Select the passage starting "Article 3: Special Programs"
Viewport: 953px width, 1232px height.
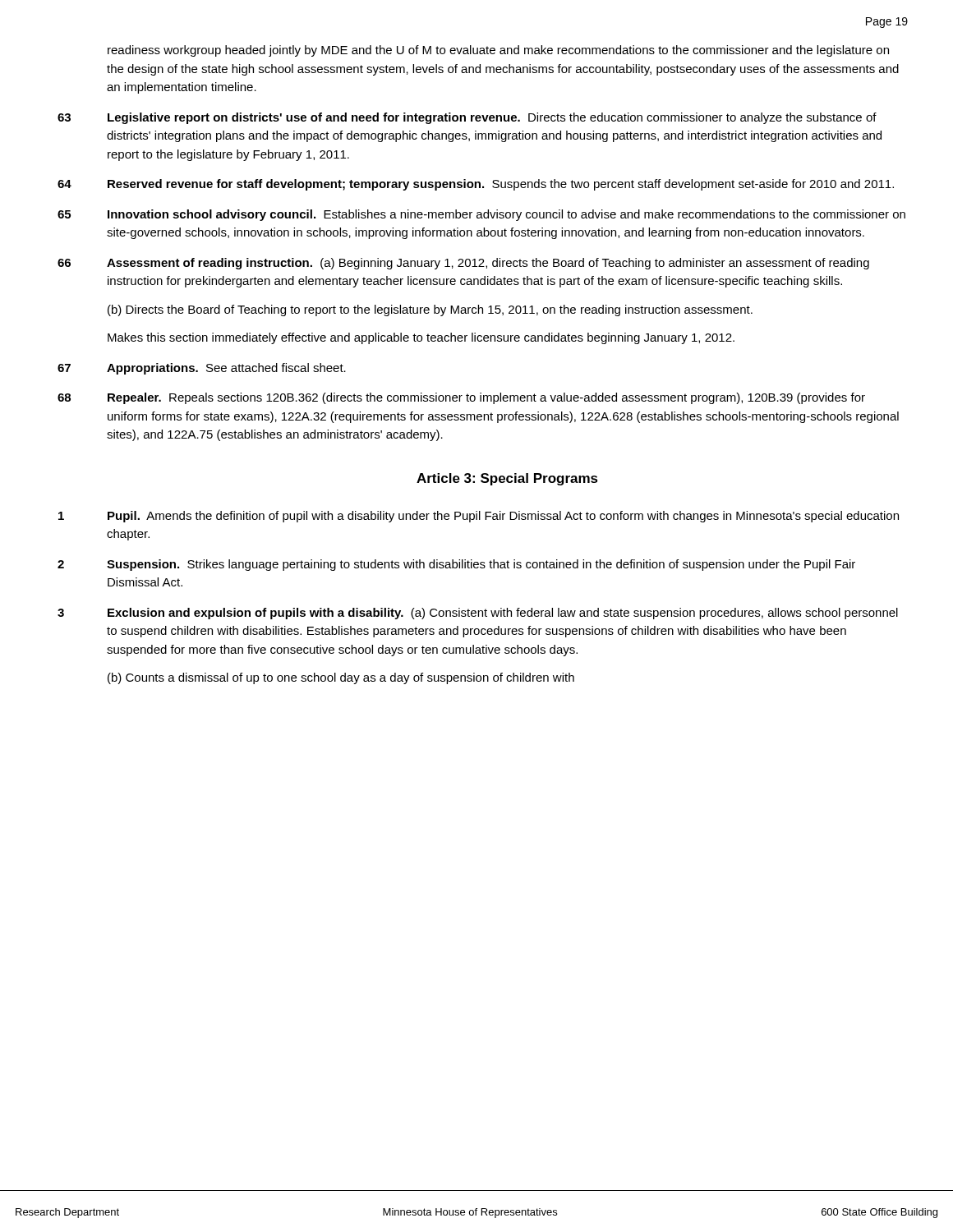tap(507, 478)
